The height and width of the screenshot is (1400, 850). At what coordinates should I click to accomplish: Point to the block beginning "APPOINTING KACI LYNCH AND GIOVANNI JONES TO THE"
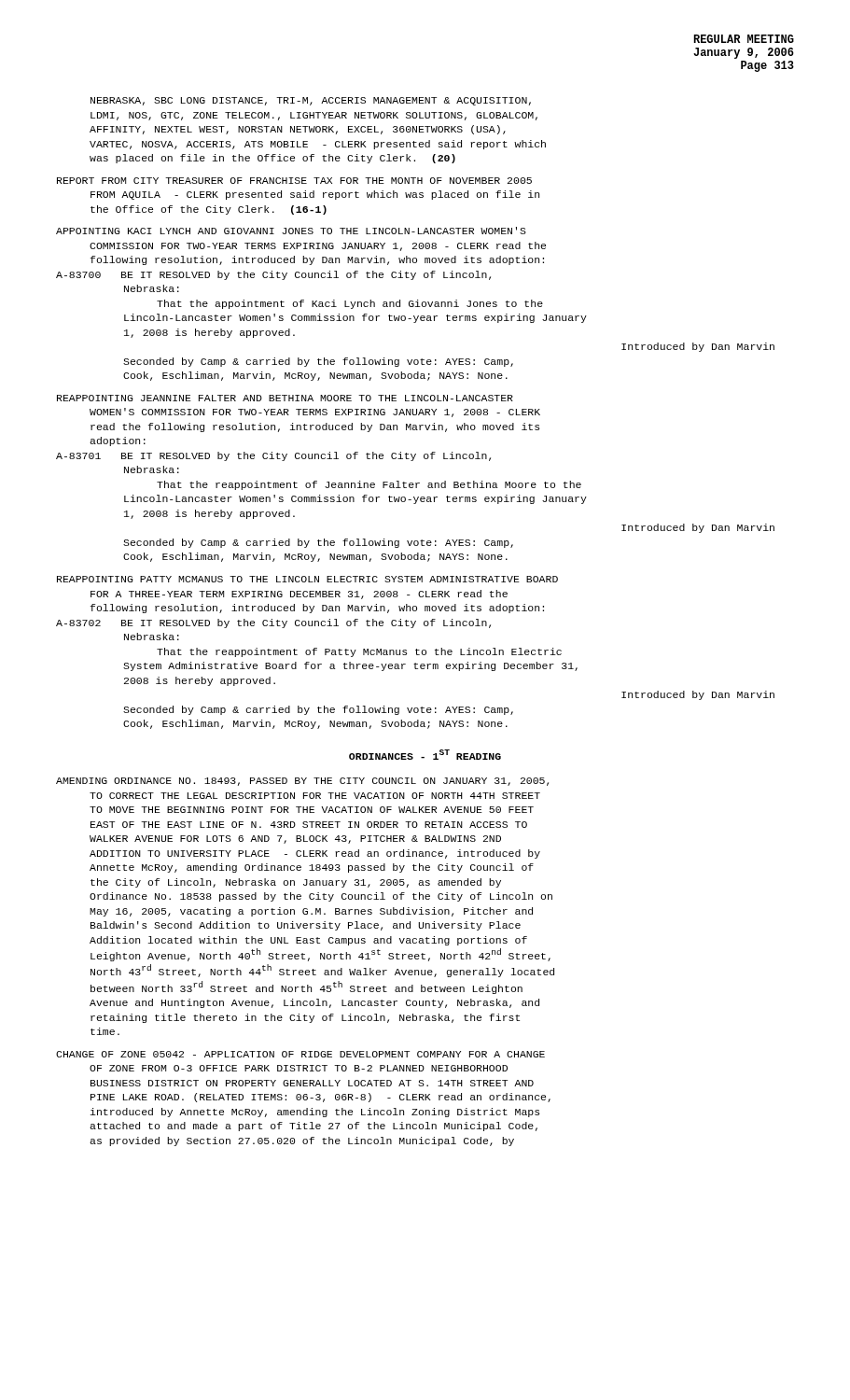[425, 304]
